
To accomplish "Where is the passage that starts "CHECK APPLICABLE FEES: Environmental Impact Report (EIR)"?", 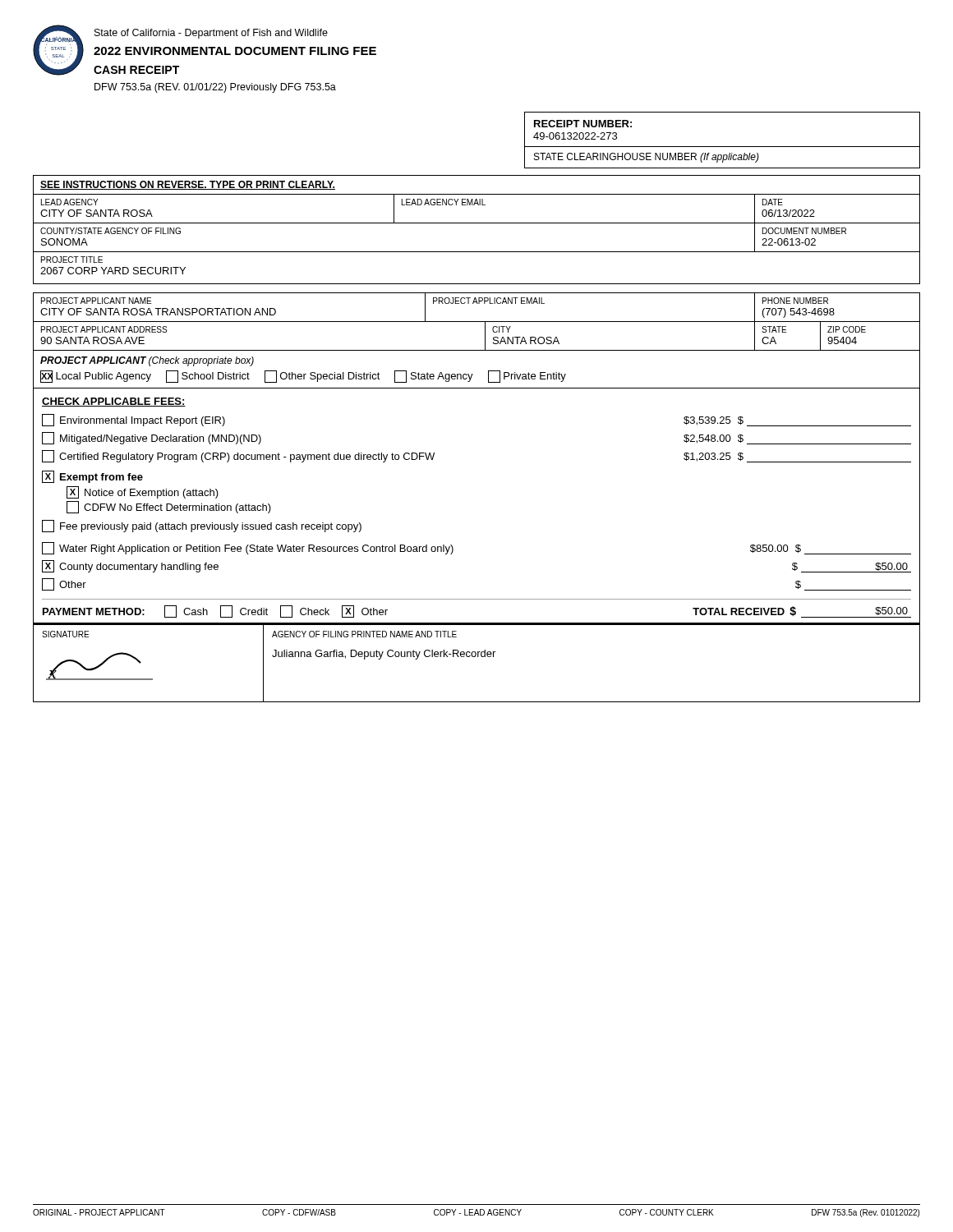I will coord(114,402).
